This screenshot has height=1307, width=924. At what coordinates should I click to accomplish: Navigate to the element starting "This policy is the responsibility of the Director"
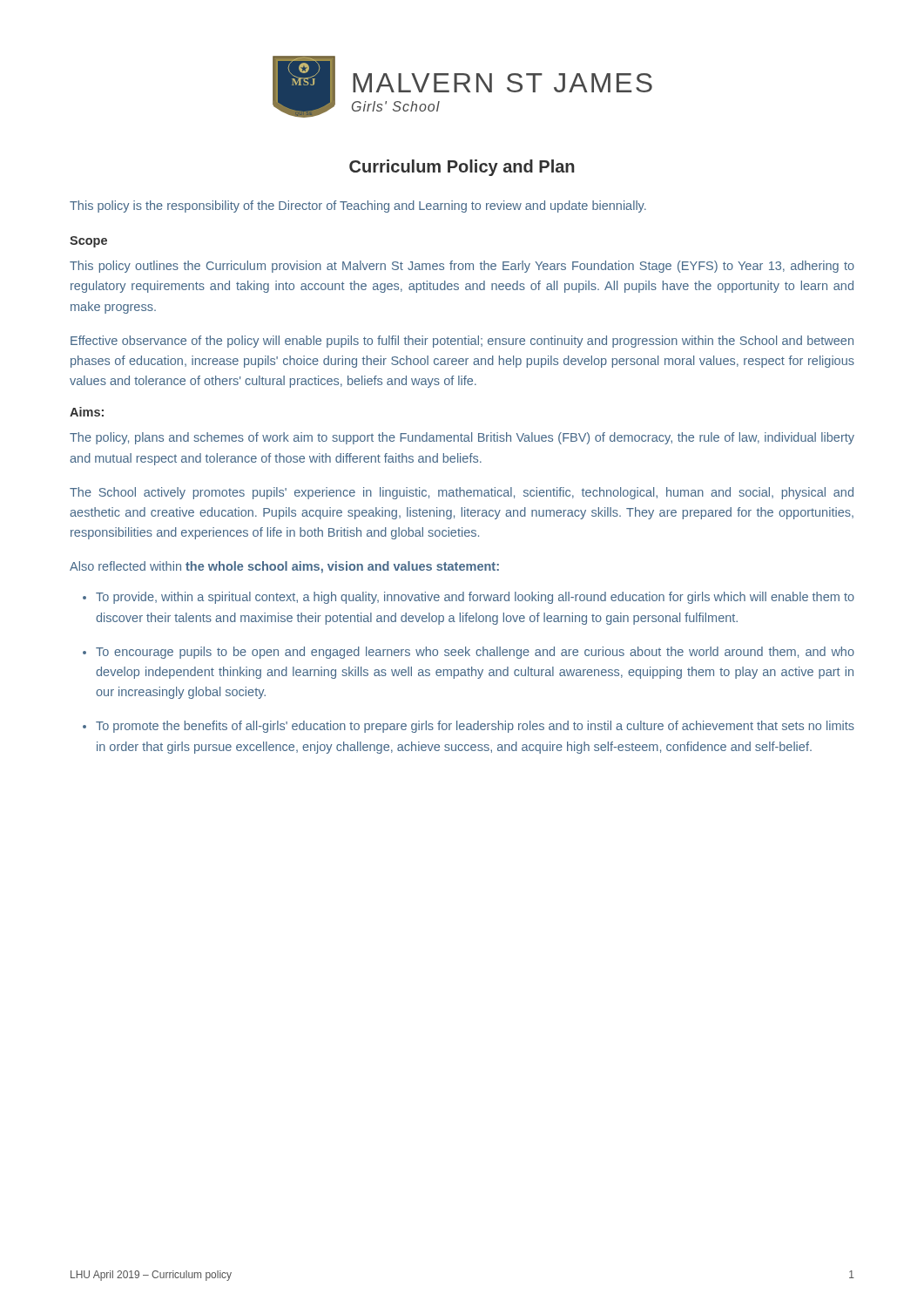pyautogui.click(x=358, y=206)
